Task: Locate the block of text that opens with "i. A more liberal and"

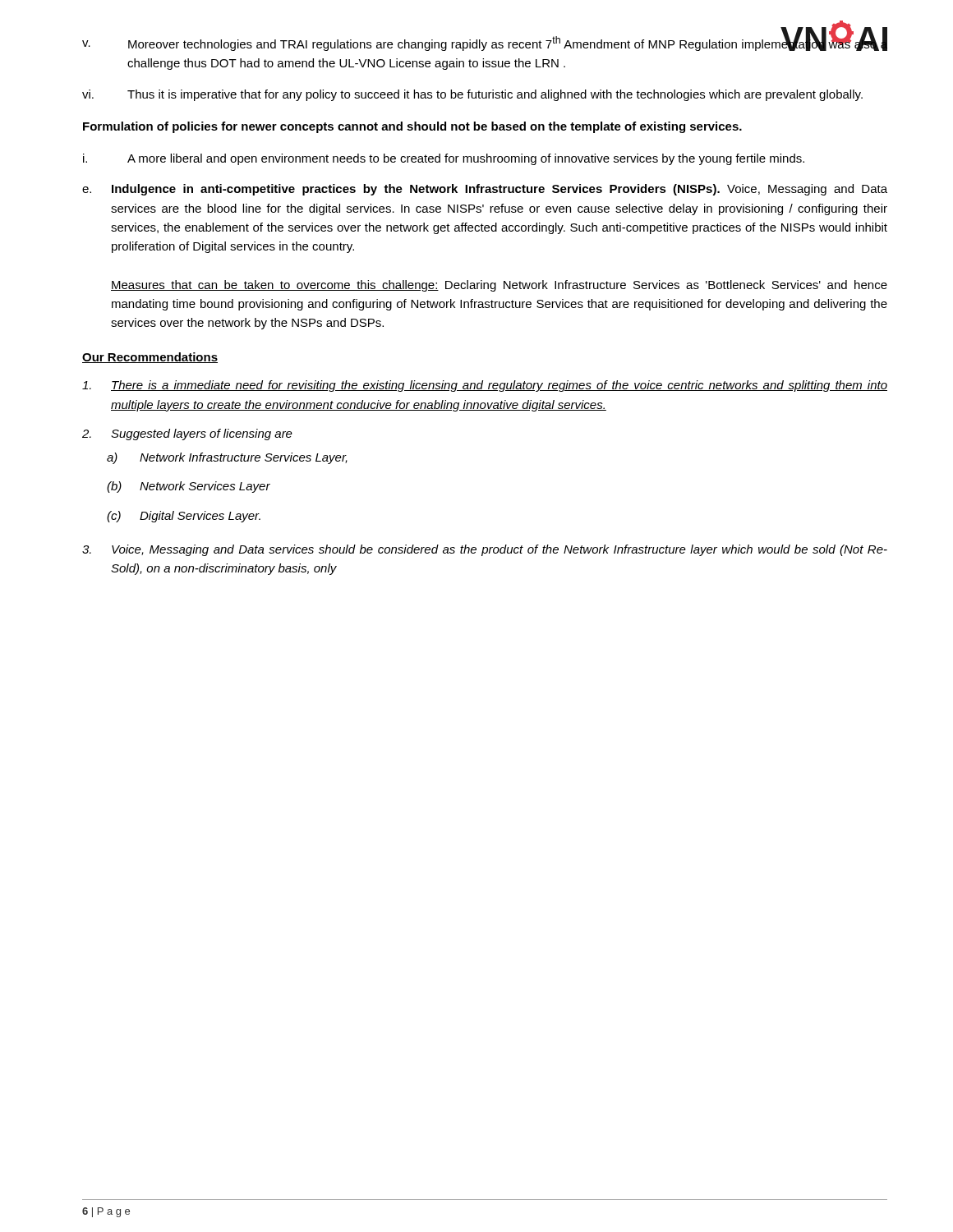Action: tap(485, 158)
